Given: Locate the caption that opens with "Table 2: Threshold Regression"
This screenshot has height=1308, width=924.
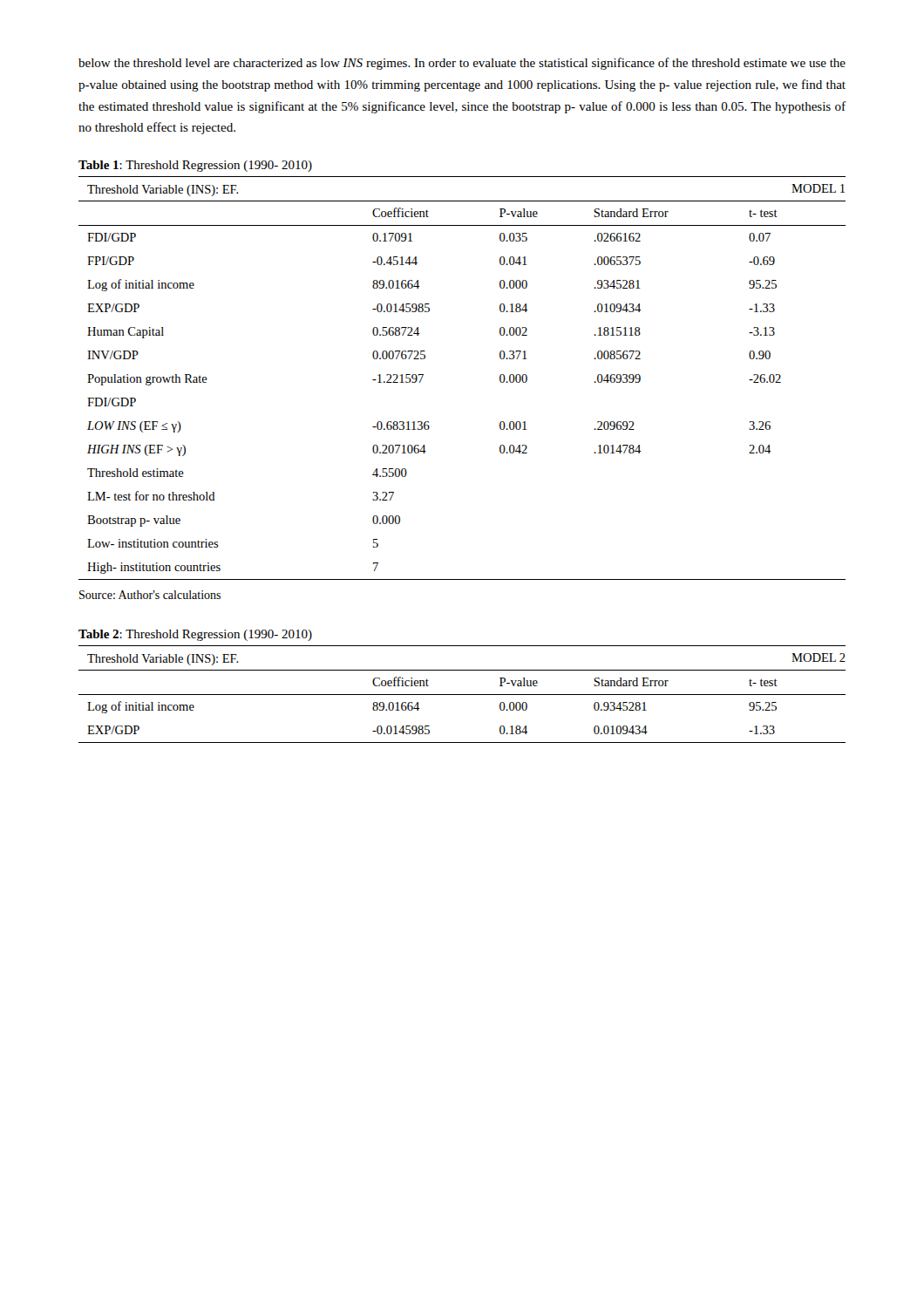Looking at the screenshot, I should pos(195,634).
